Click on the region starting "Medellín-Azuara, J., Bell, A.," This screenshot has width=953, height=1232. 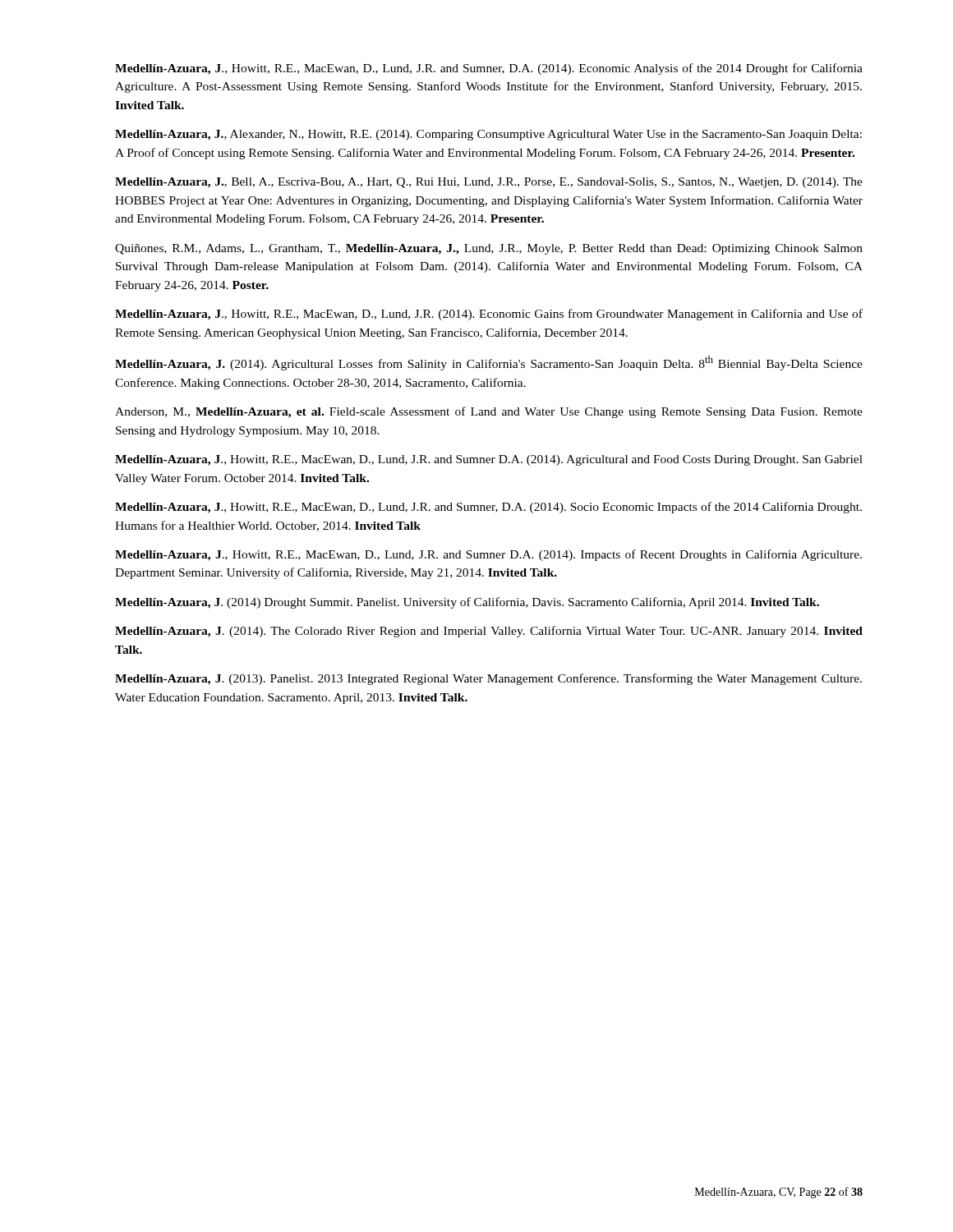pyautogui.click(x=476, y=200)
